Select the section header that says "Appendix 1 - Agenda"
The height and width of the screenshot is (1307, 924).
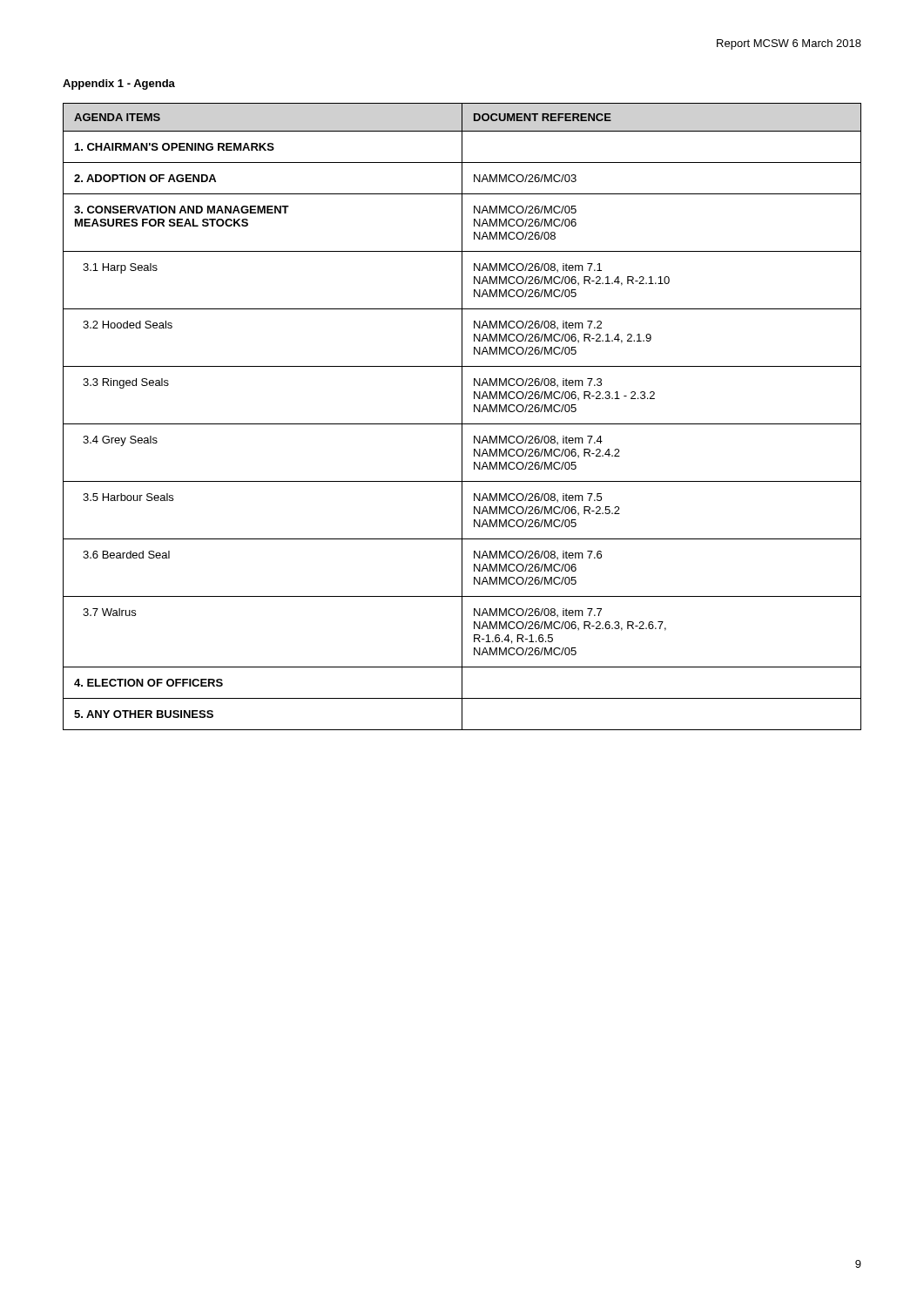click(119, 83)
